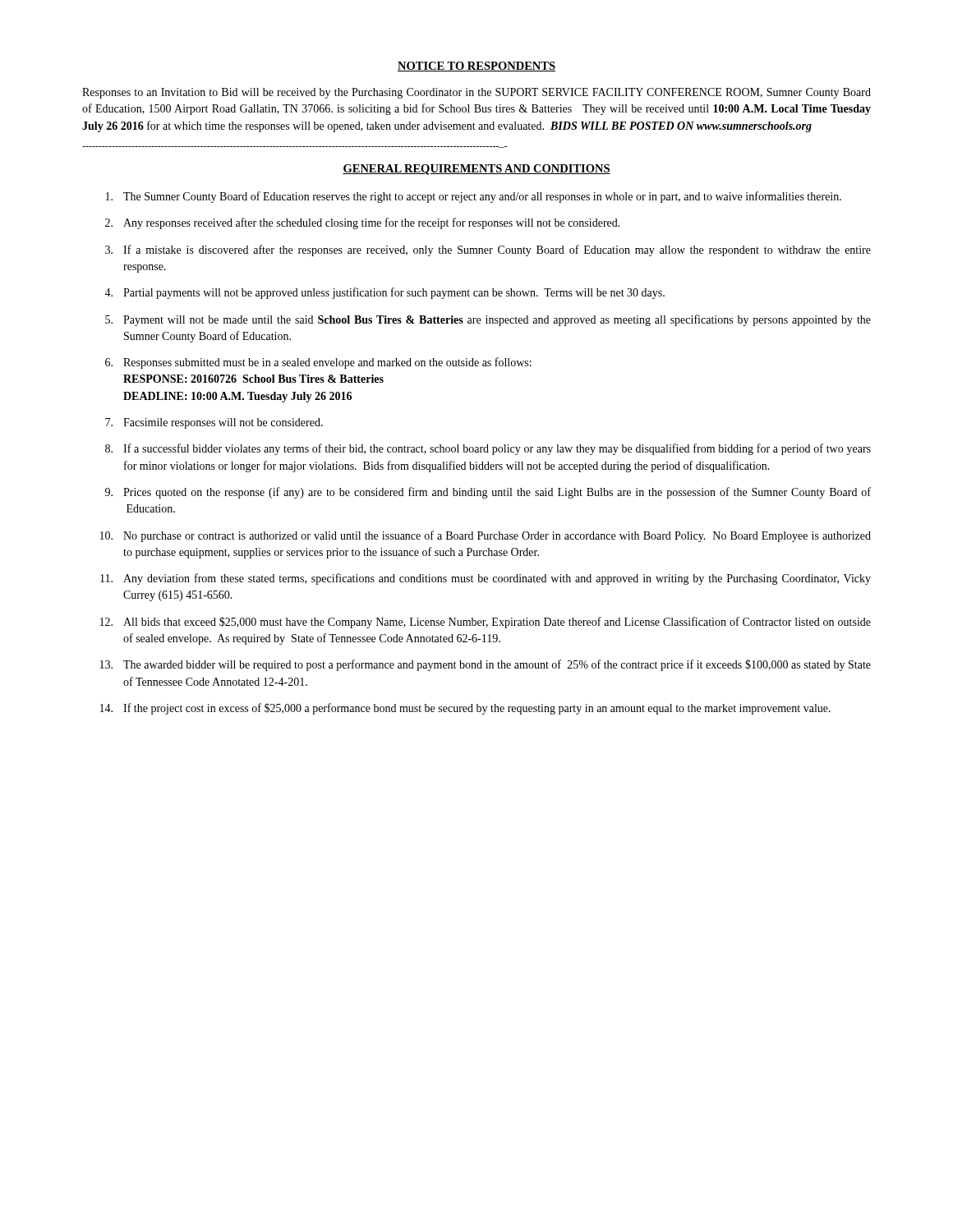Click the passage that begins "3. If a mistake is discovered"

(x=476, y=259)
